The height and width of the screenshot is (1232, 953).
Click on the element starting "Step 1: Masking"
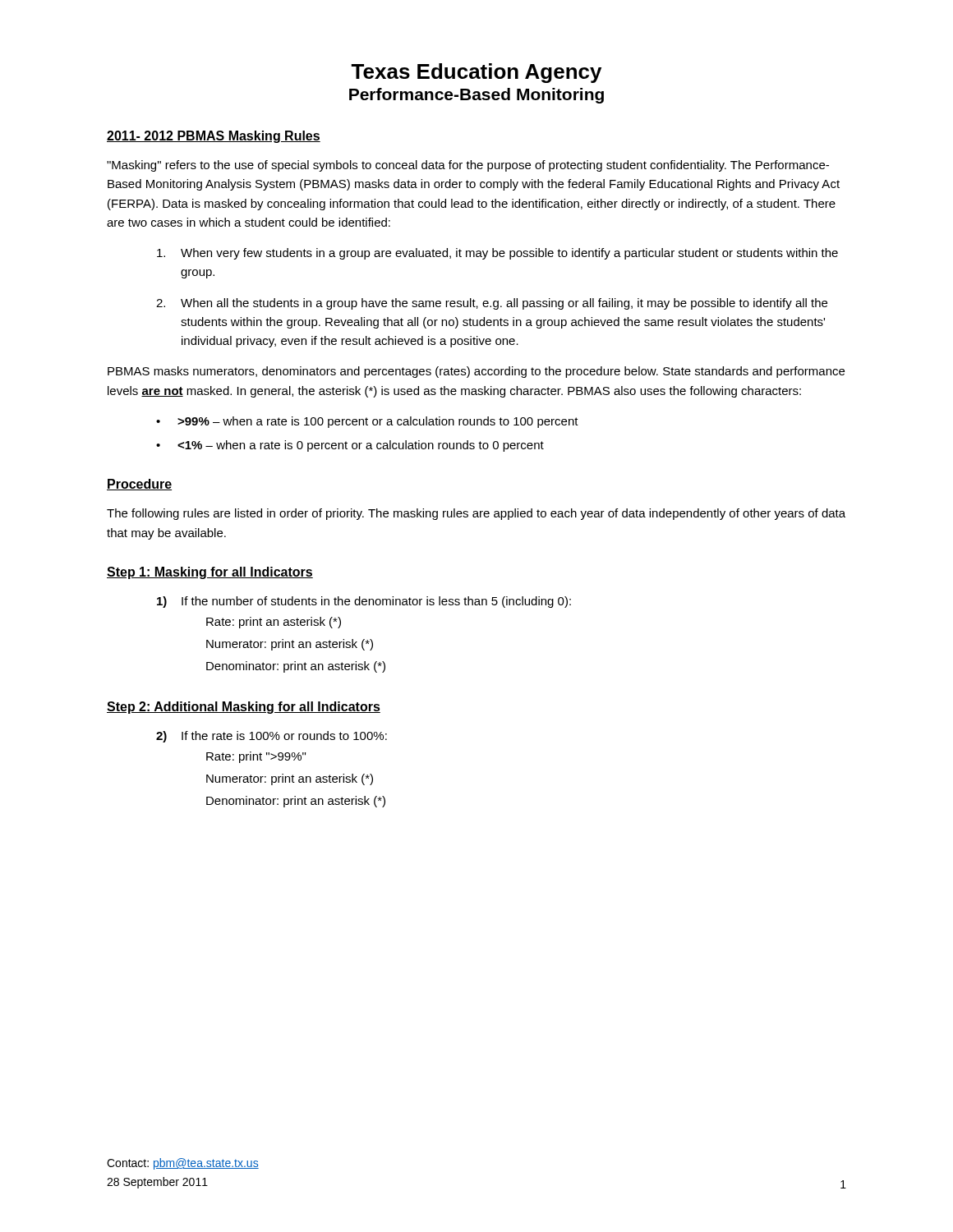pyautogui.click(x=210, y=572)
